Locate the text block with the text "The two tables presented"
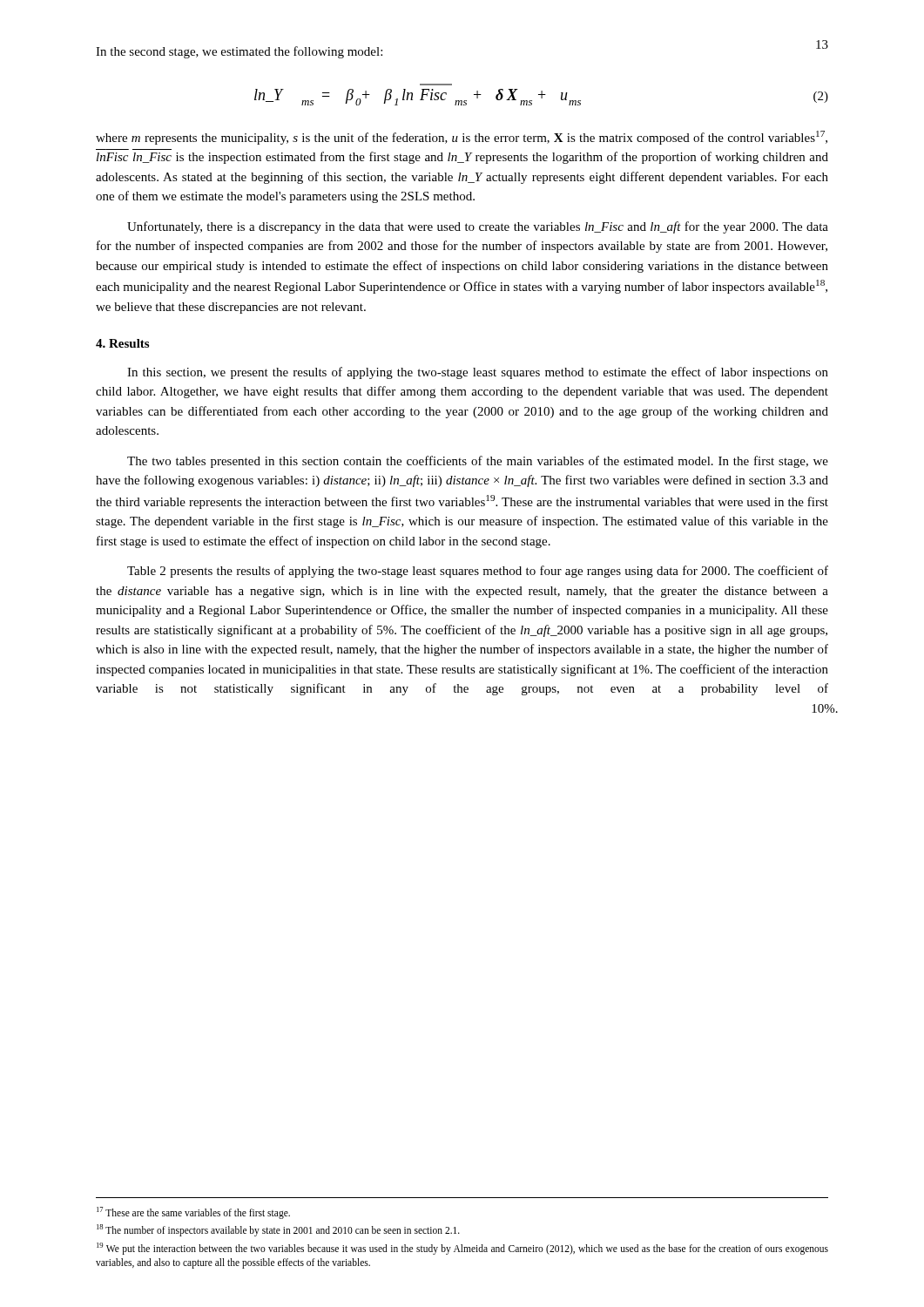Image resolution: width=924 pixels, height=1307 pixels. (462, 501)
